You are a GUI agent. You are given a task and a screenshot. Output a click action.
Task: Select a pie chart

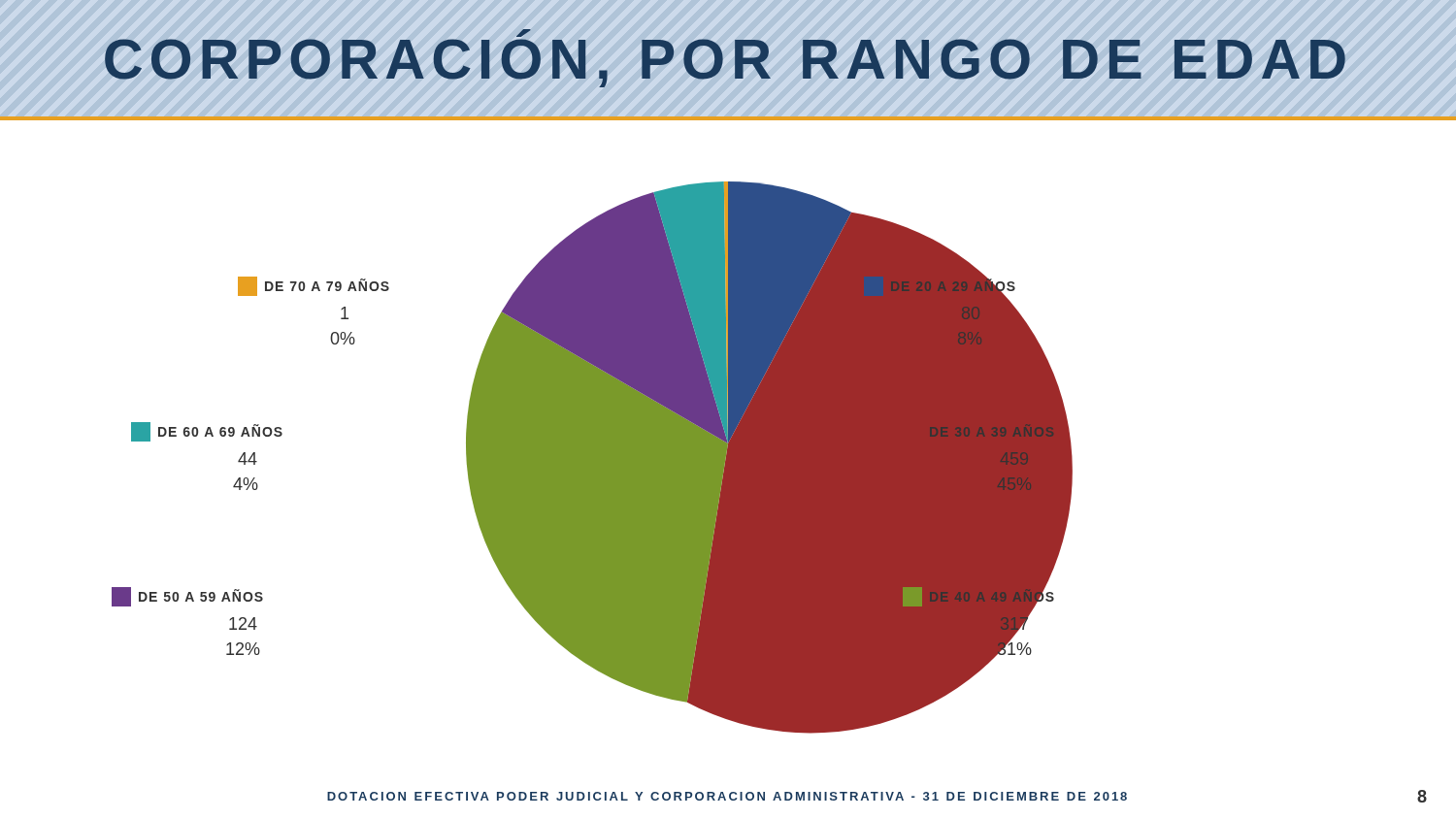(728, 443)
